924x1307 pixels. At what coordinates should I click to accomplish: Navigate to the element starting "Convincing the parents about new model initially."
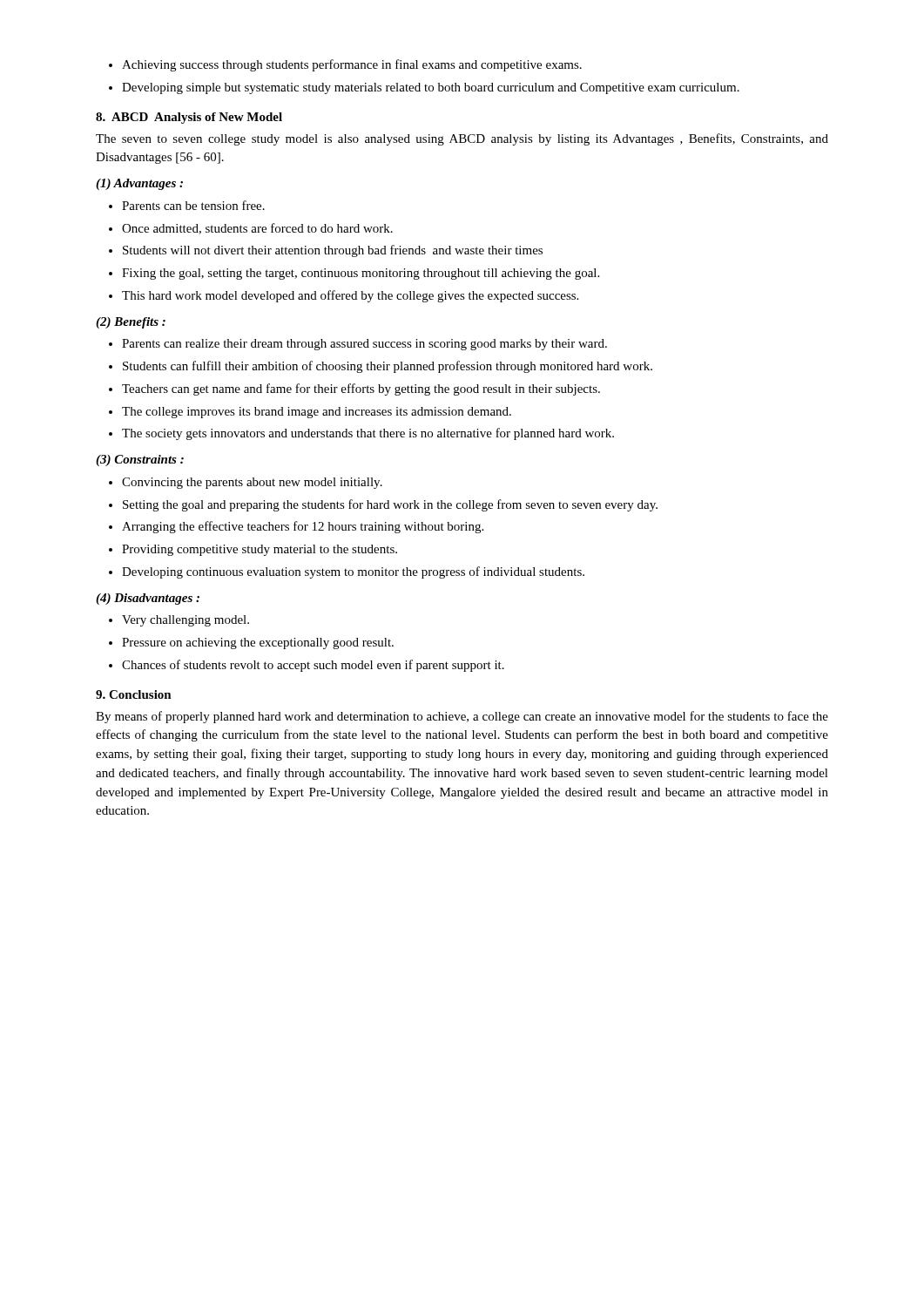462,527
